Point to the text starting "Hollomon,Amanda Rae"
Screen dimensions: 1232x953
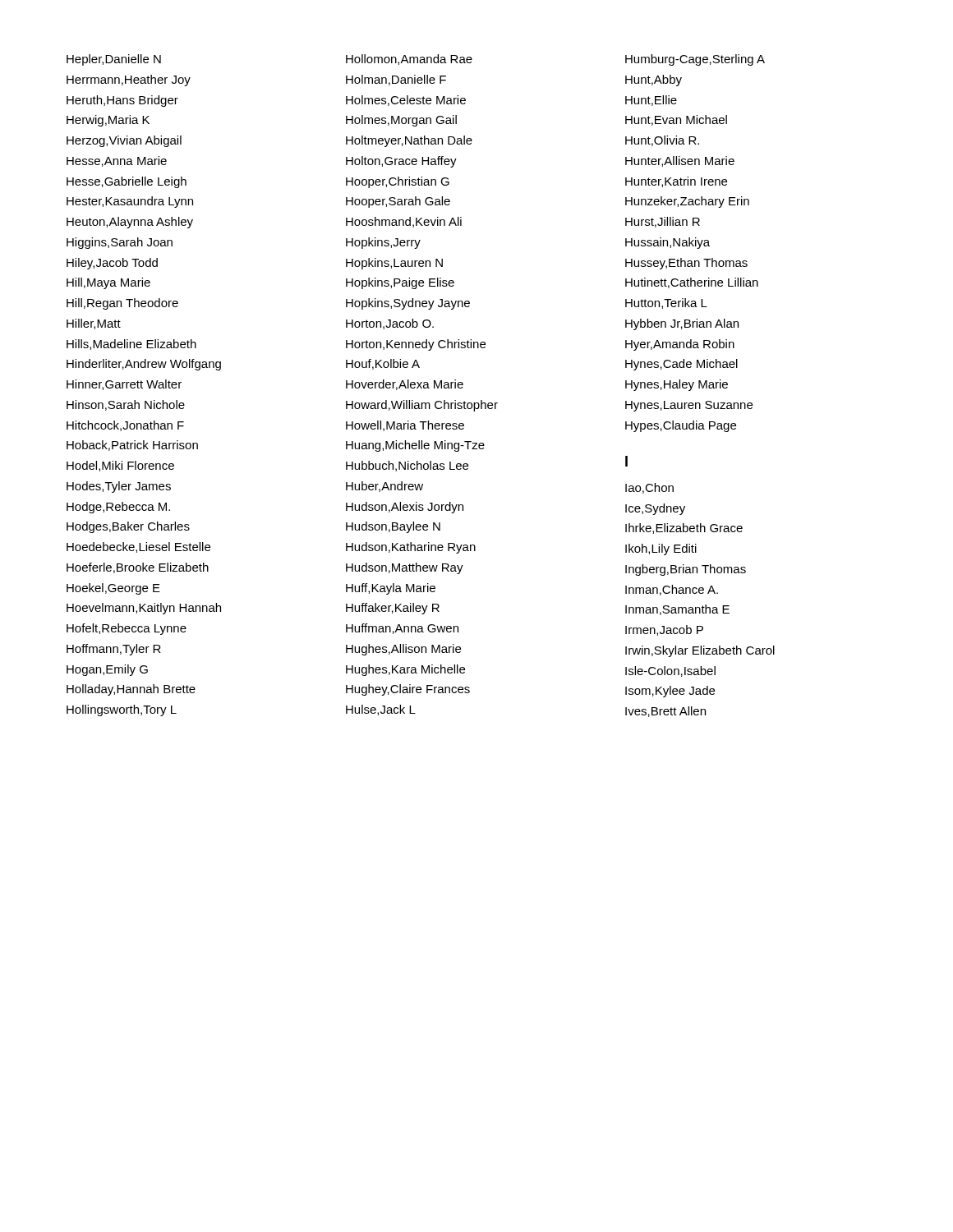[409, 59]
